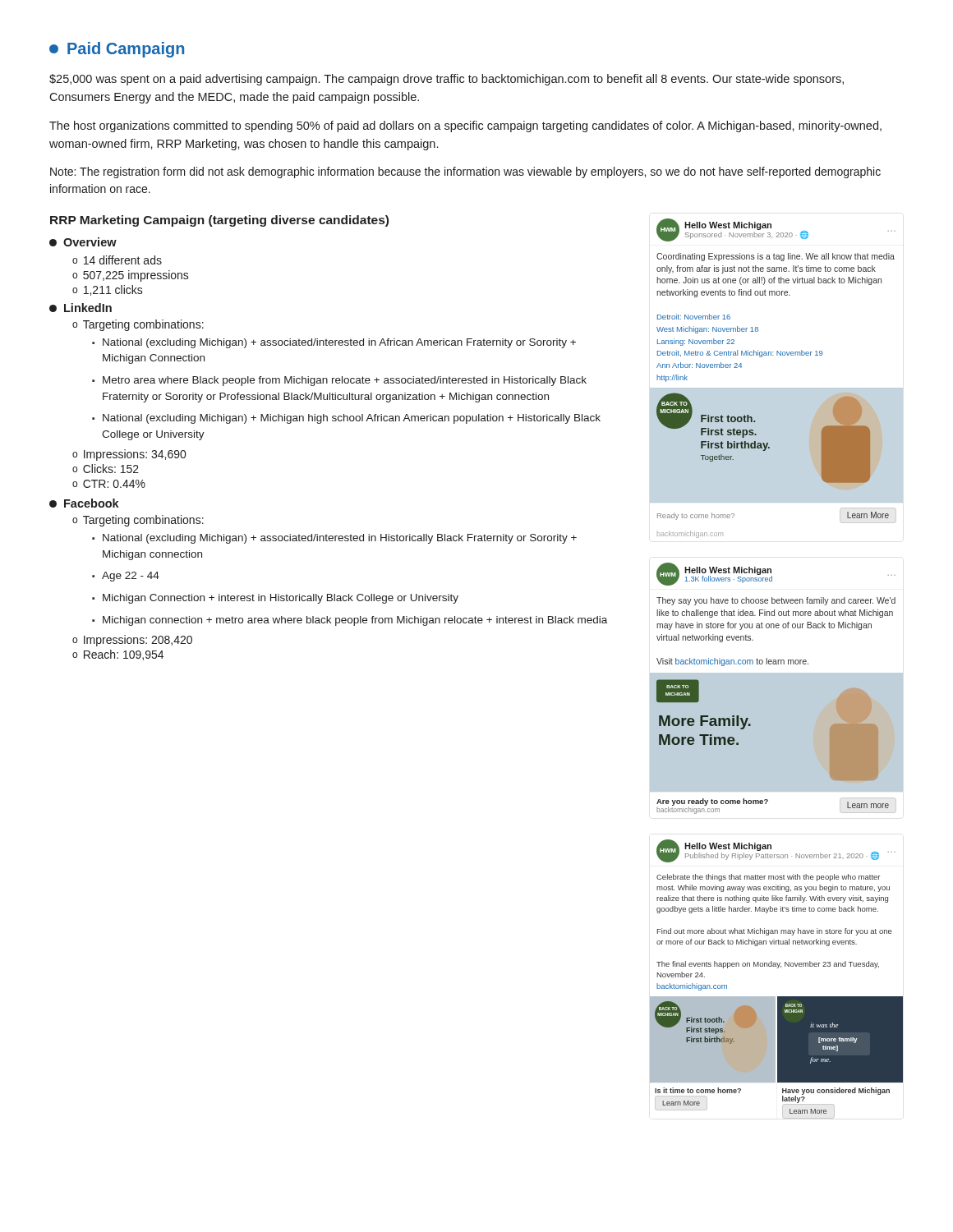Find the region starting "o 1,211 clicks"

(x=108, y=290)
